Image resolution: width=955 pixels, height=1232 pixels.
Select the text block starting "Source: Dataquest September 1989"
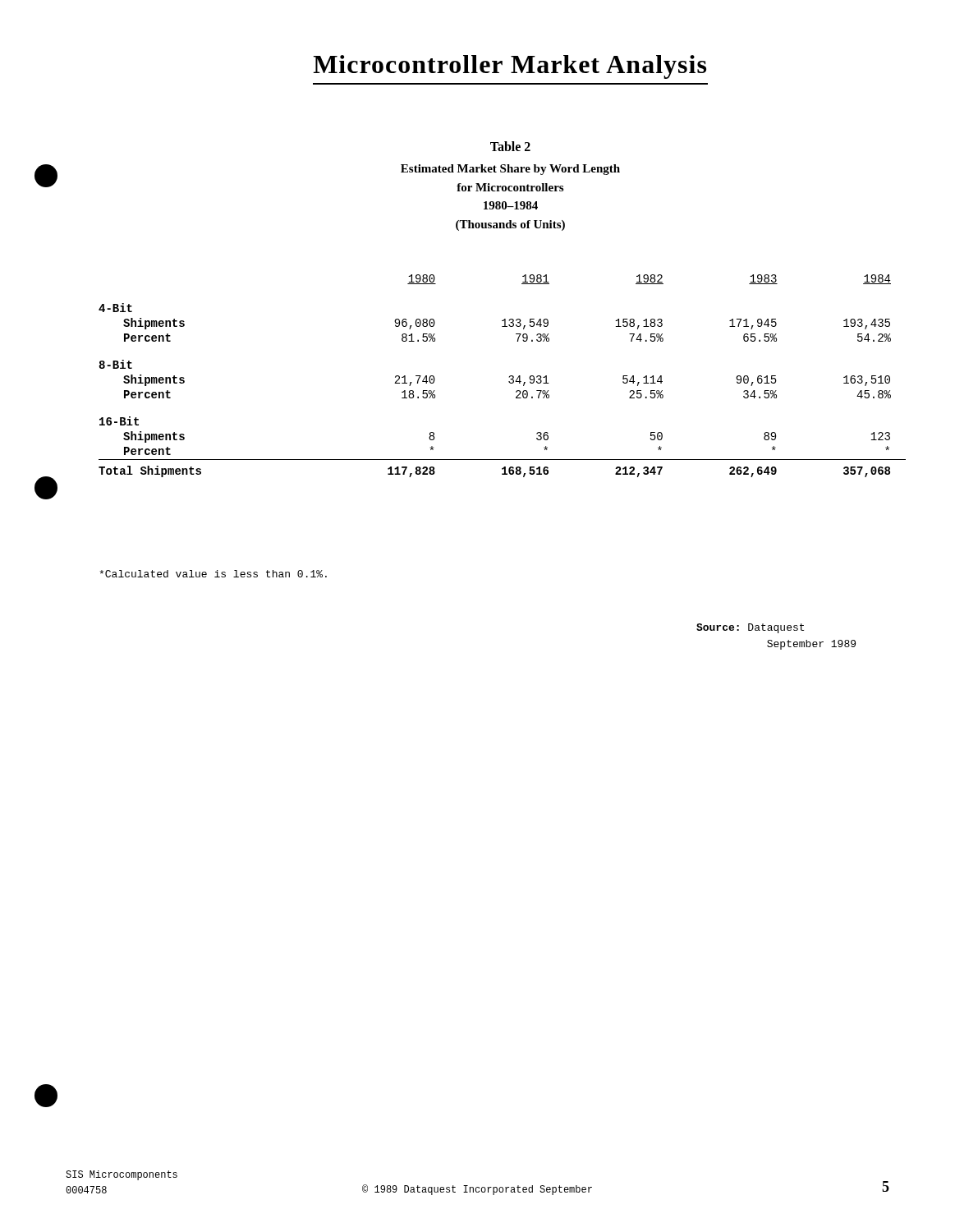(776, 636)
